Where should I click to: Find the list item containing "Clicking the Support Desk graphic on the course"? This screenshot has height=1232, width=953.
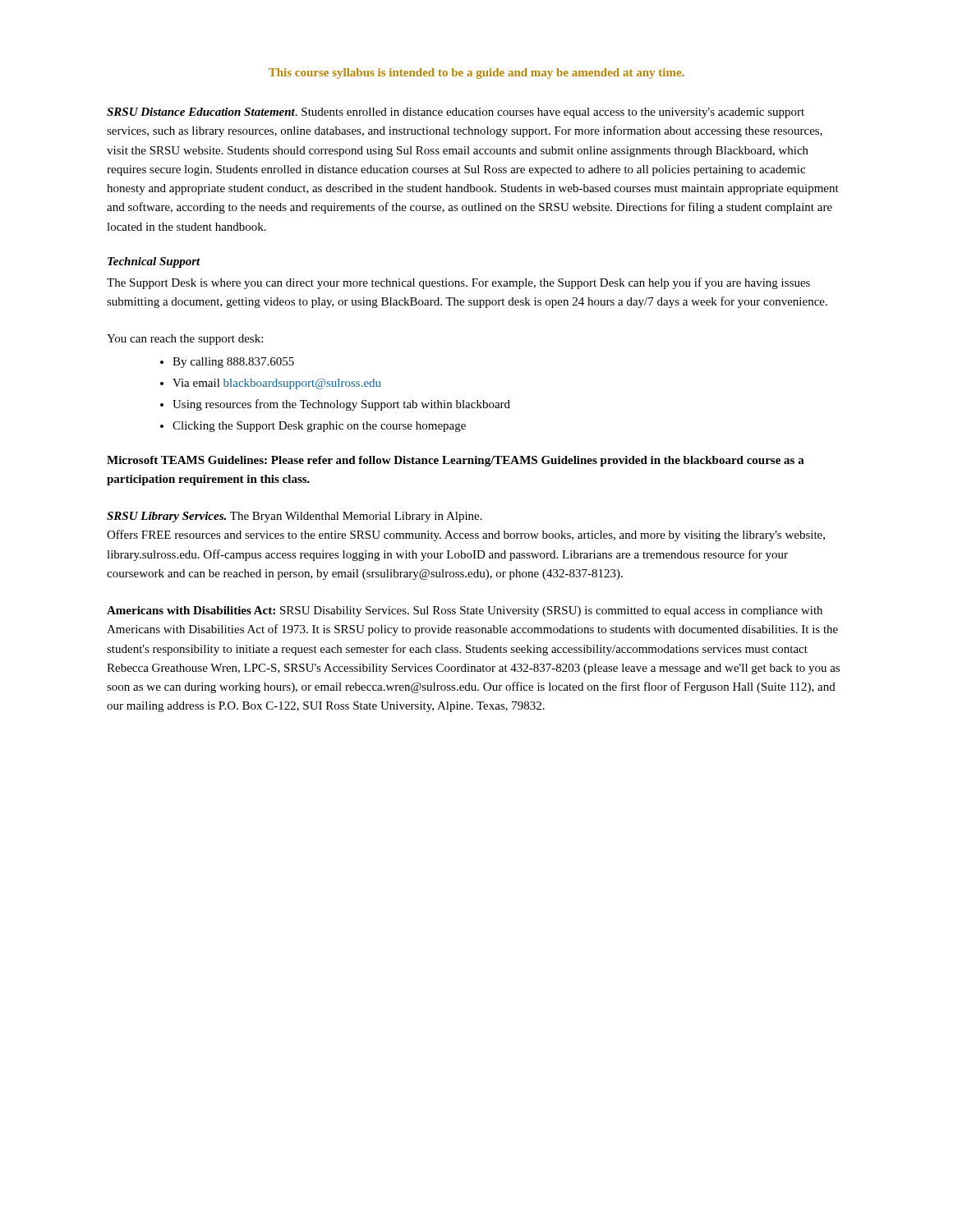pos(319,426)
